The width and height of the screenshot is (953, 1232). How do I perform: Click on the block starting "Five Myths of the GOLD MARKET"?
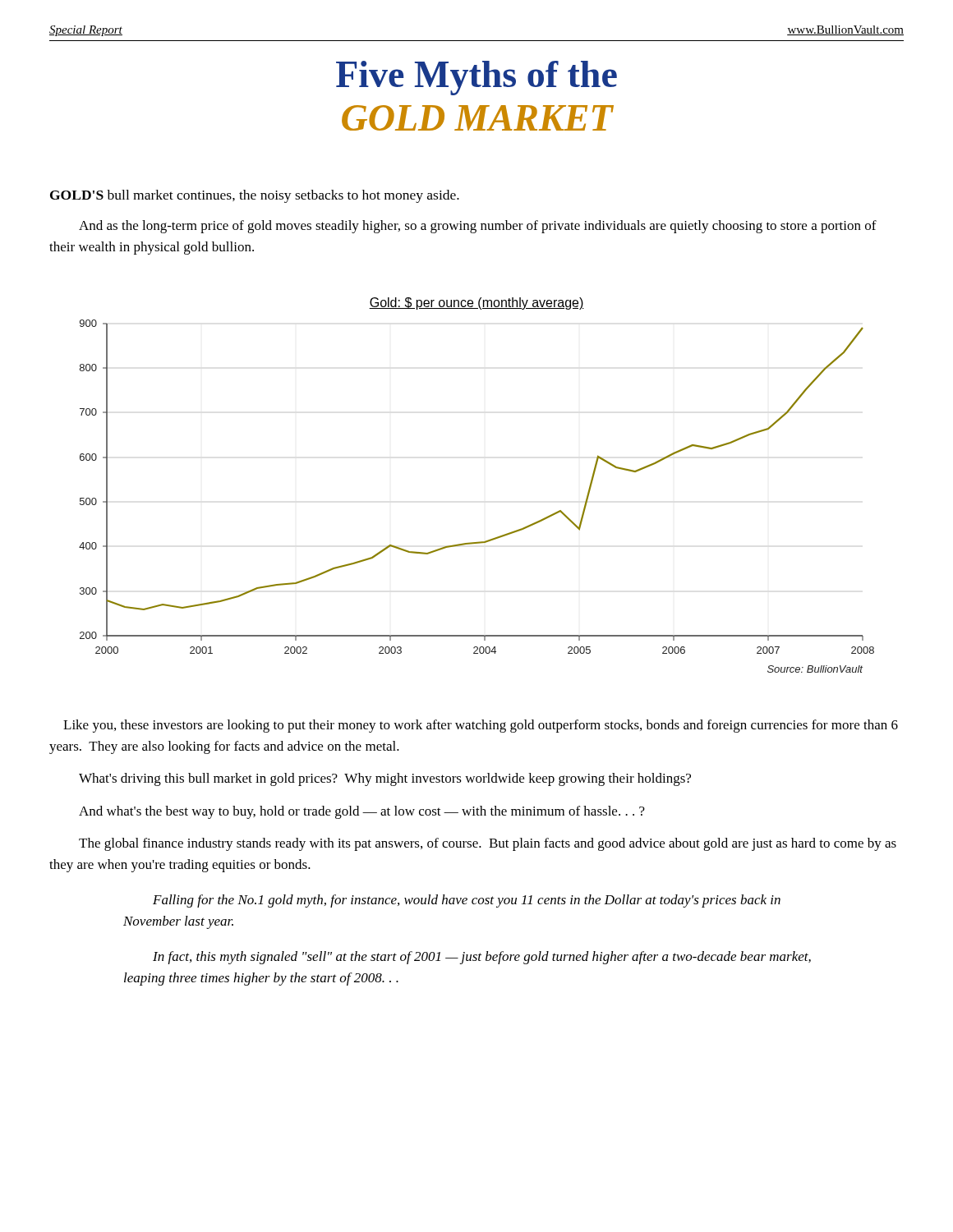click(x=476, y=97)
